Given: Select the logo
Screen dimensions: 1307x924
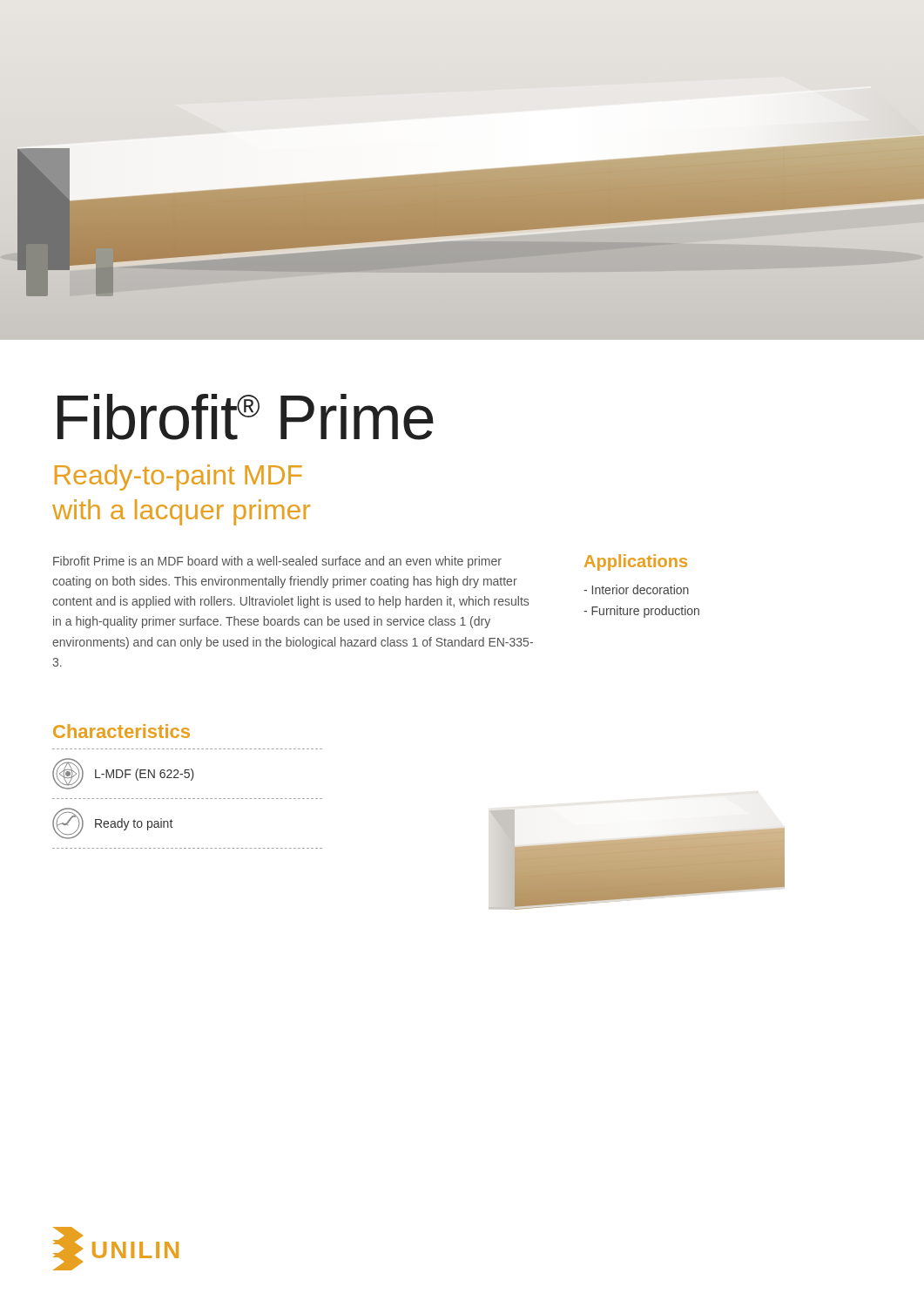Looking at the screenshot, I should pyautogui.click(x=122, y=1249).
